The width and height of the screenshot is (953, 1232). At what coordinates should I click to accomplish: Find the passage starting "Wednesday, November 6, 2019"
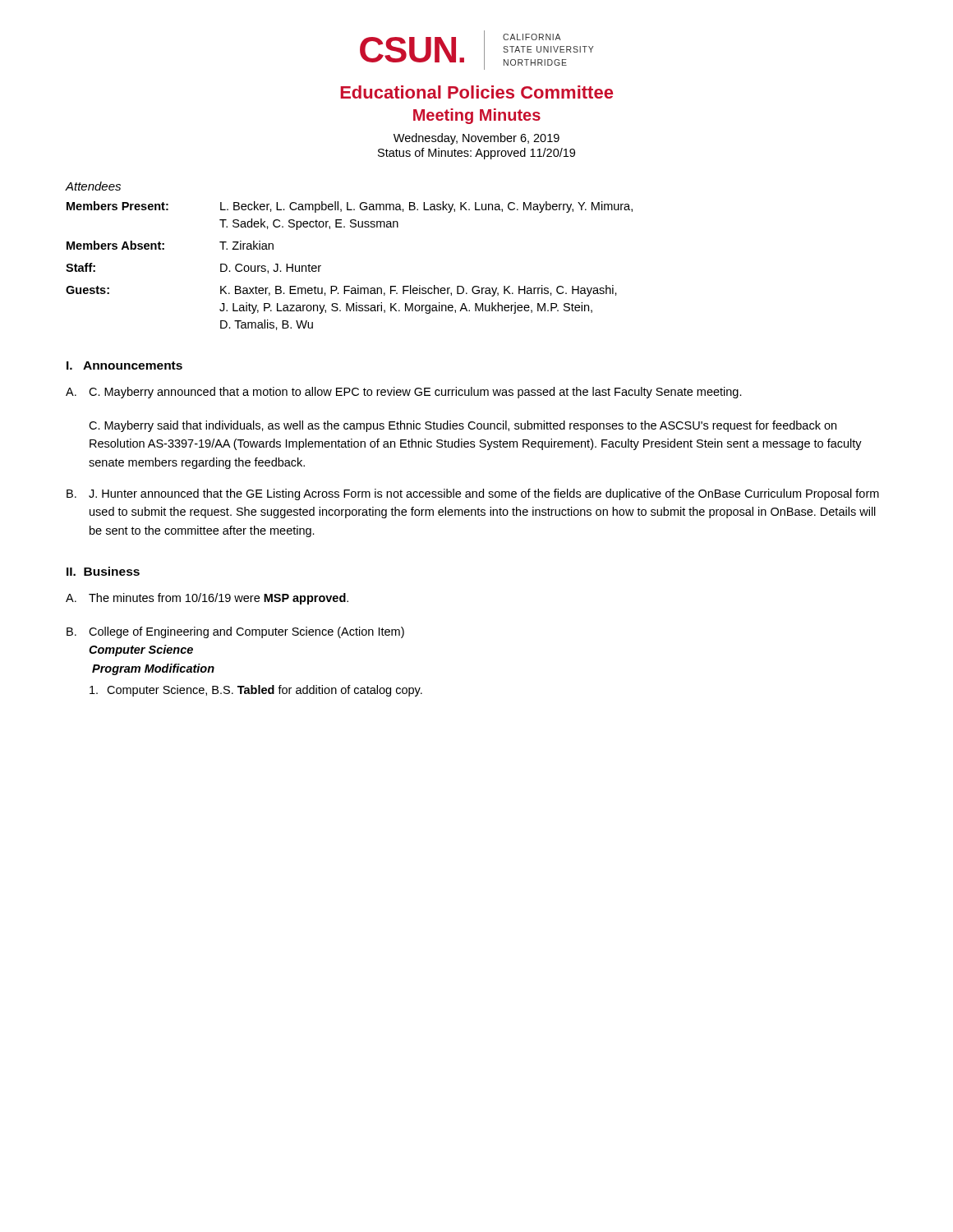pyautogui.click(x=476, y=138)
